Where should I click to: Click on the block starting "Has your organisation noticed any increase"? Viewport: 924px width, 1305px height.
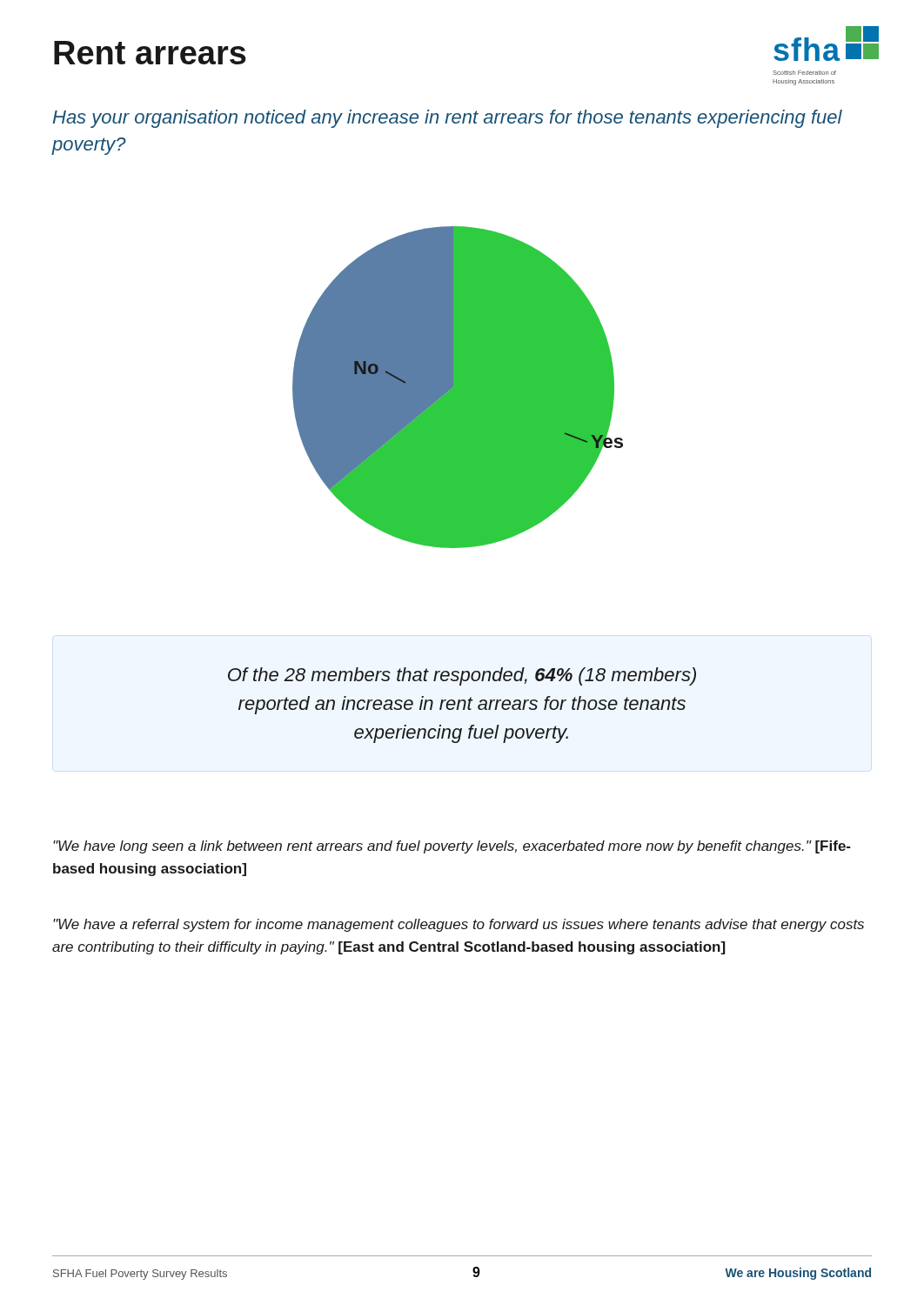pos(462,131)
